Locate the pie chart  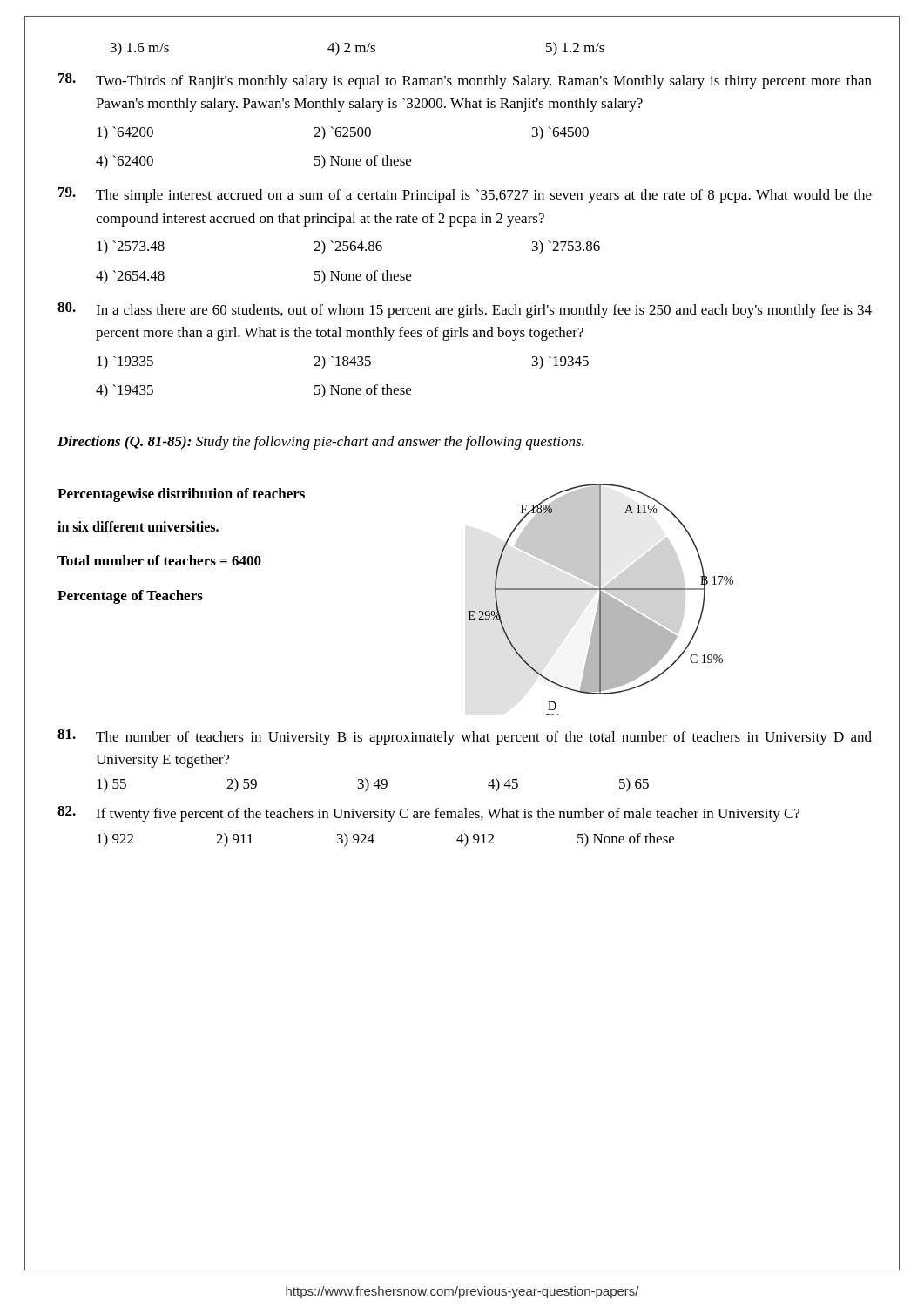465,589
